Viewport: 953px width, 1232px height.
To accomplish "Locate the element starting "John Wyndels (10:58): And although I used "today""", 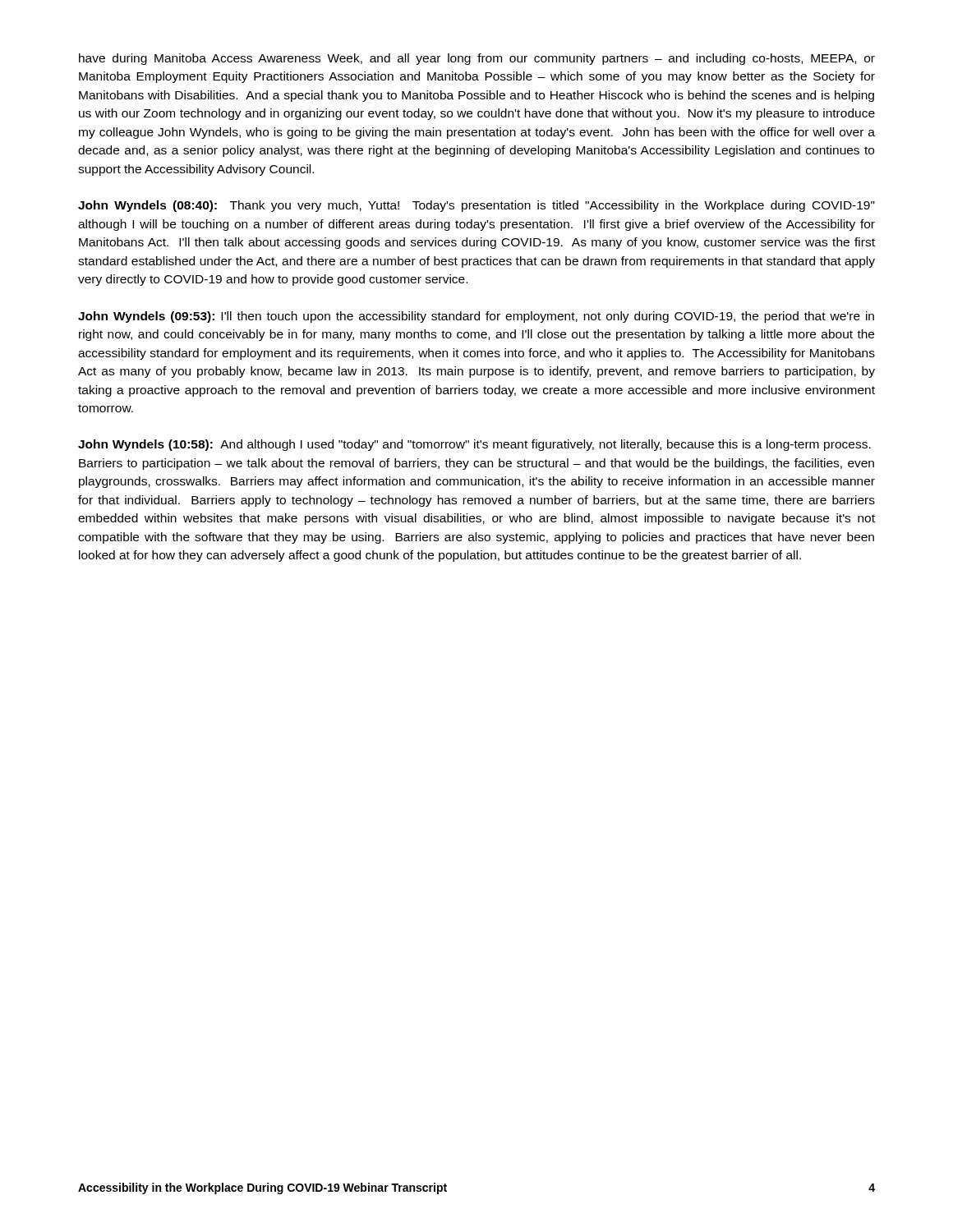I will (x=476, y=500).
